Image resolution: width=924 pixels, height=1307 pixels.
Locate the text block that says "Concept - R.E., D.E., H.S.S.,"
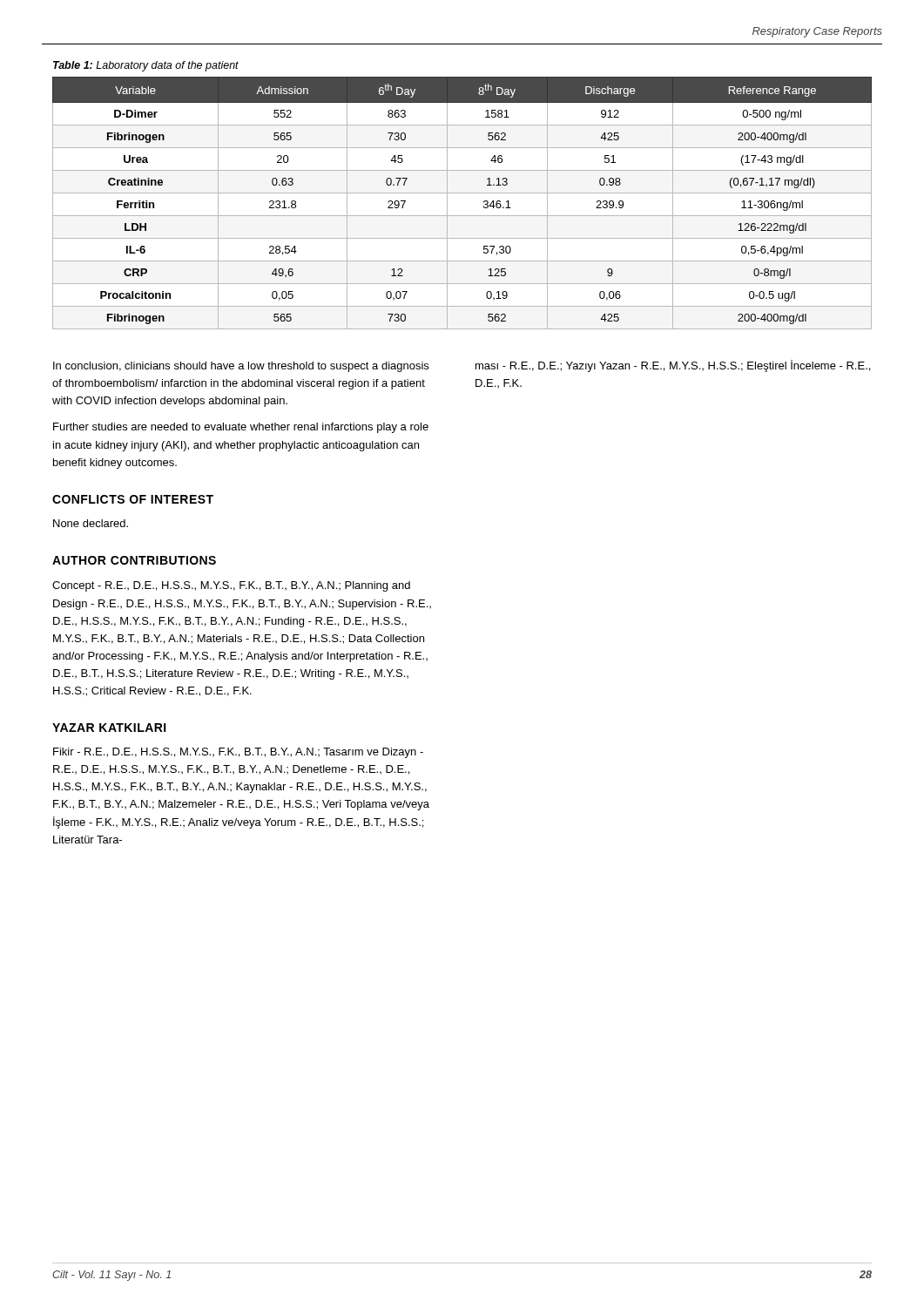[244, 639]
